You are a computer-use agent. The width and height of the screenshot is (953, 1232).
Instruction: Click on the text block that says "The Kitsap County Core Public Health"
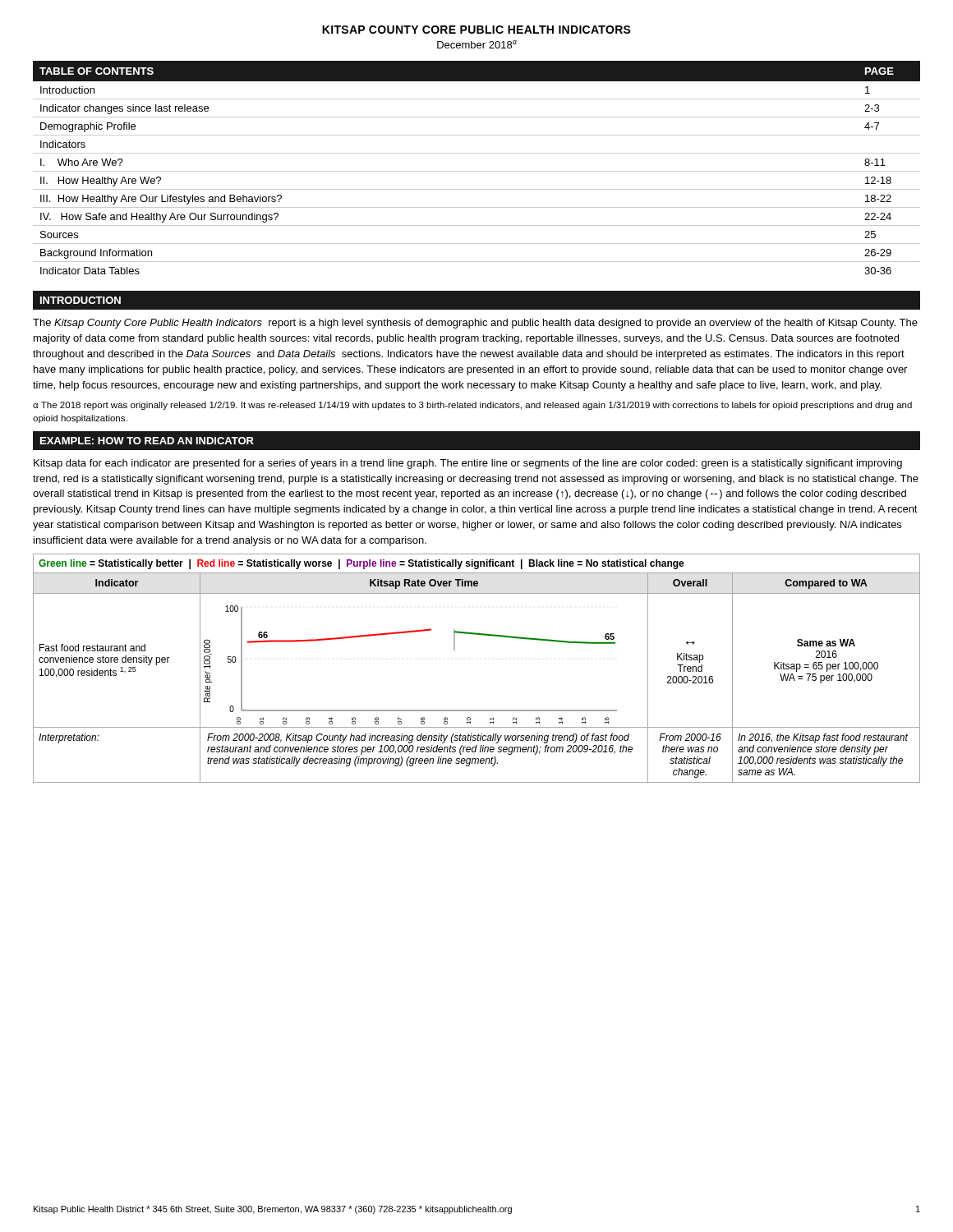click(x=475, y=354)
